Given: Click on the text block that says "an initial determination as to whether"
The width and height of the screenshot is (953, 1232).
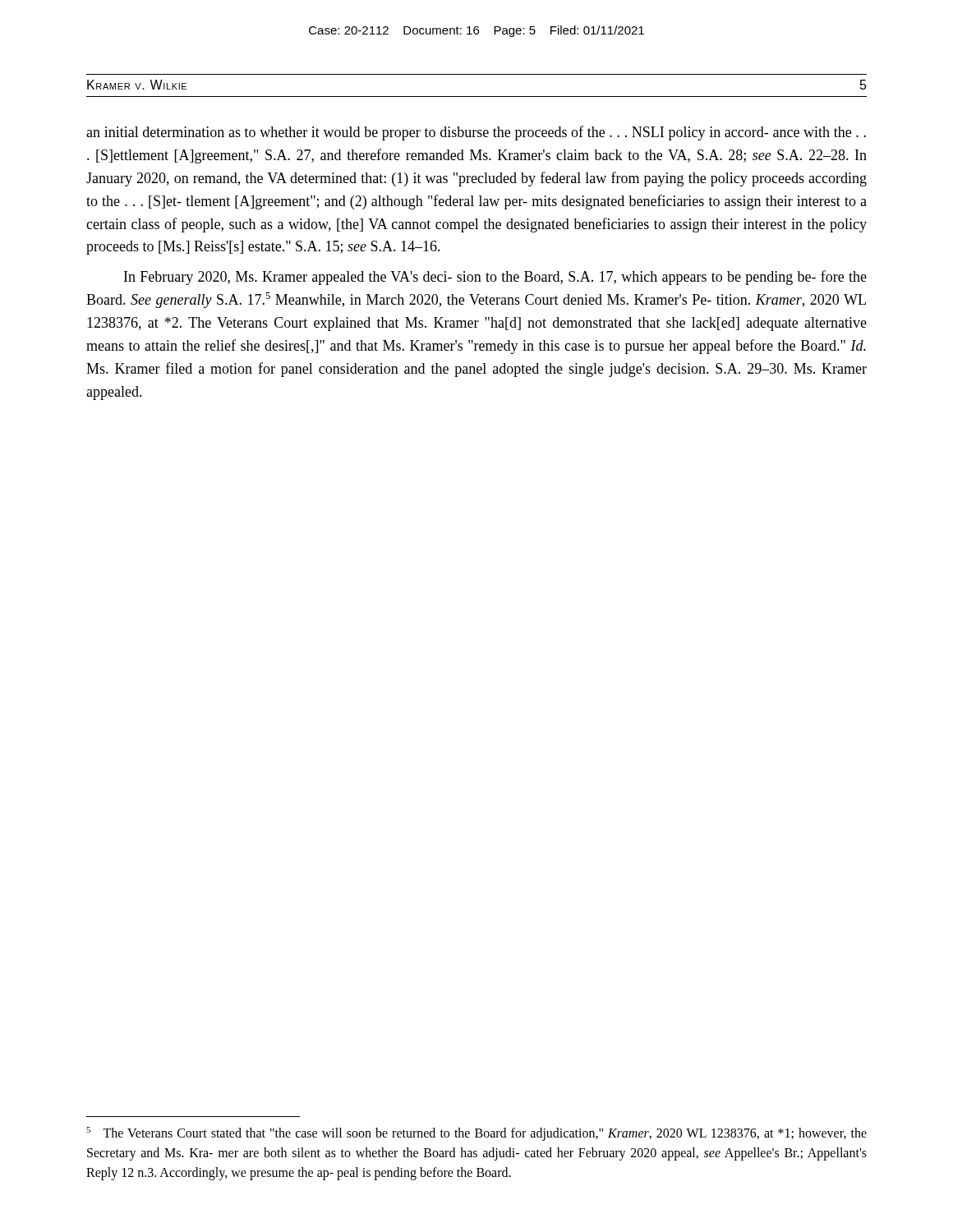Looking at the screenshot, I should [x=476, y=263].
